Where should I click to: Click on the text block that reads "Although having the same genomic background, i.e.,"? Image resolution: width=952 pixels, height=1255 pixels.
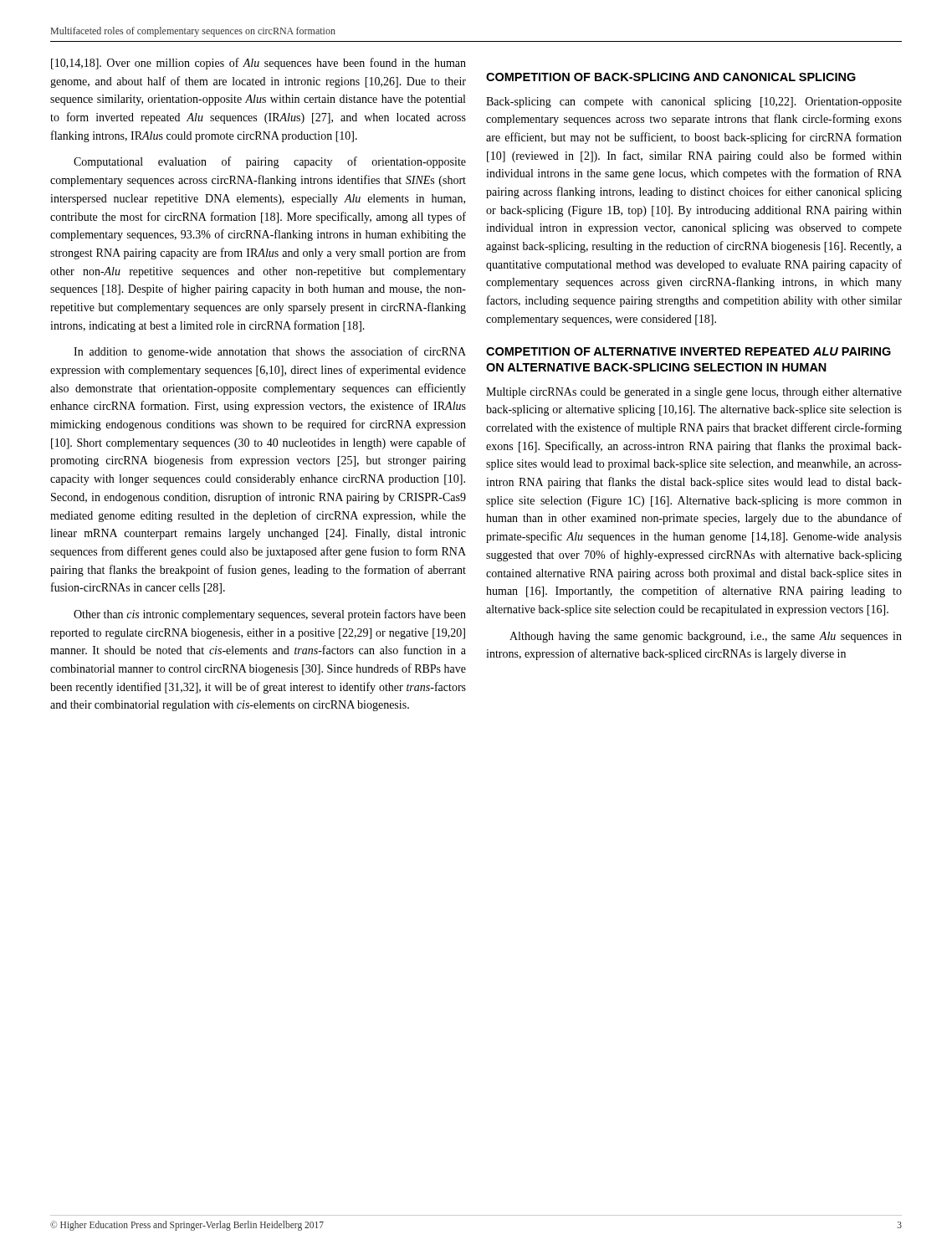point(694,645)
